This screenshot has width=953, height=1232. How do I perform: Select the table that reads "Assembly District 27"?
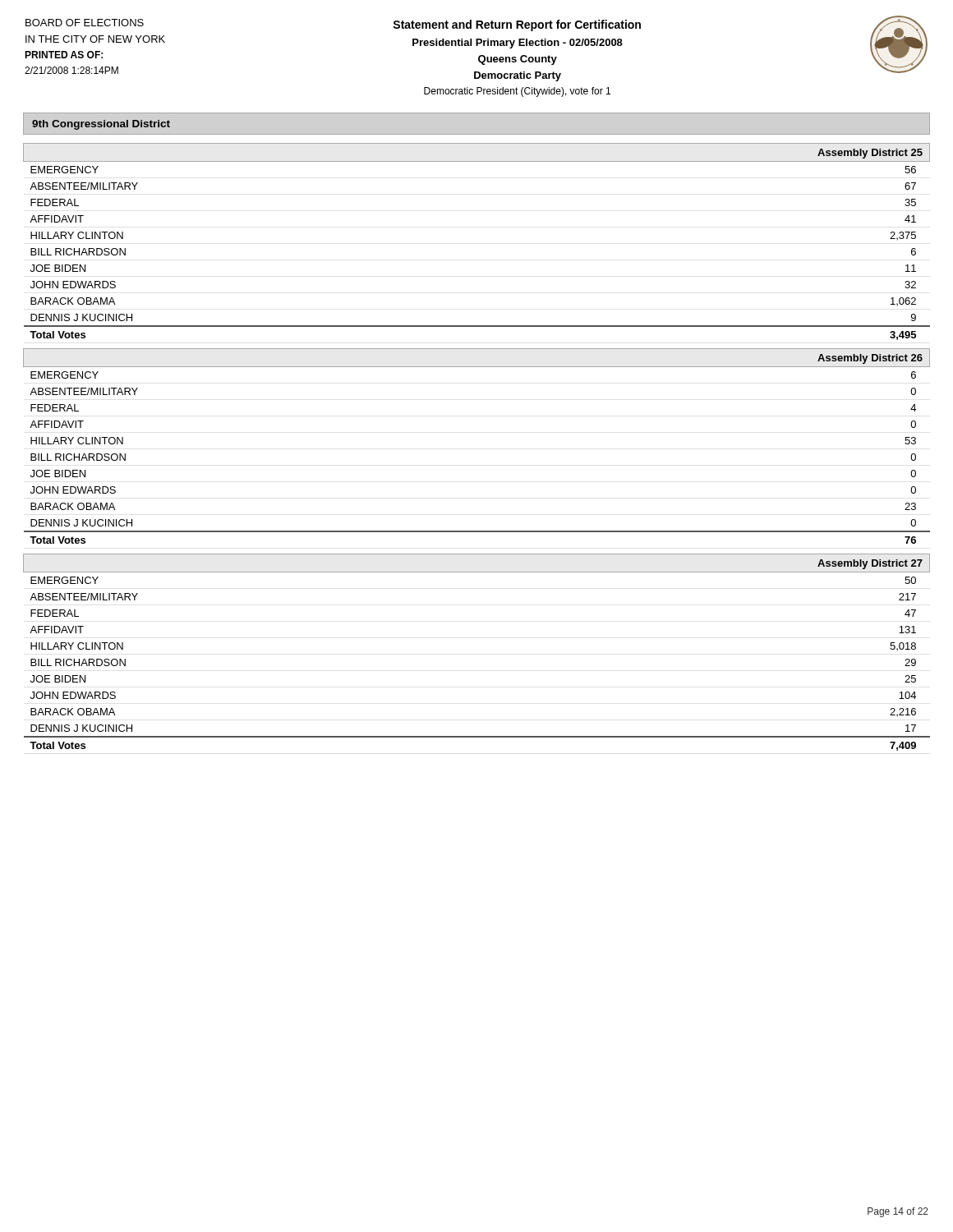click(x=476, y=654)
